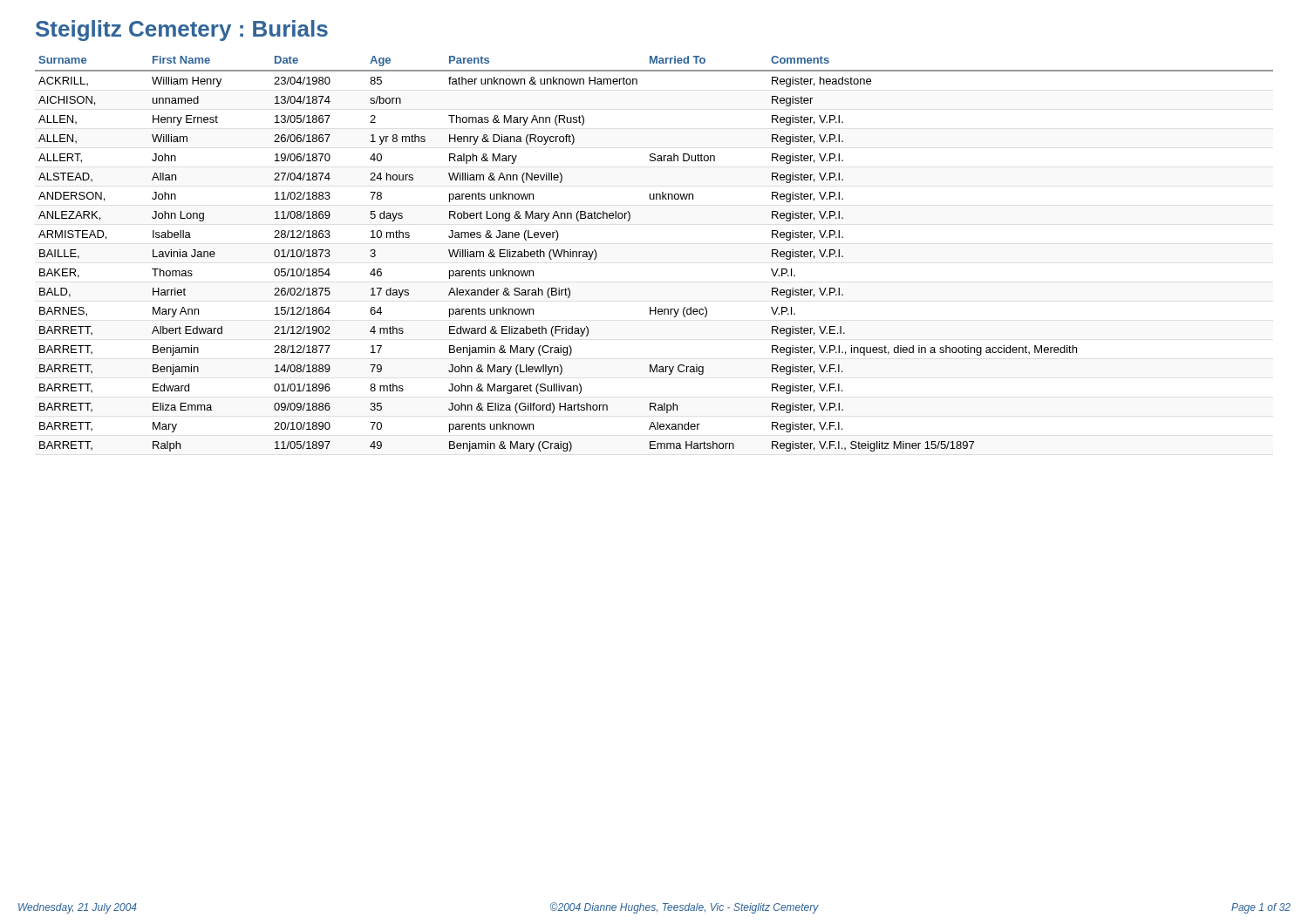
Task: Locate the table
Action: tap(654, 252)
